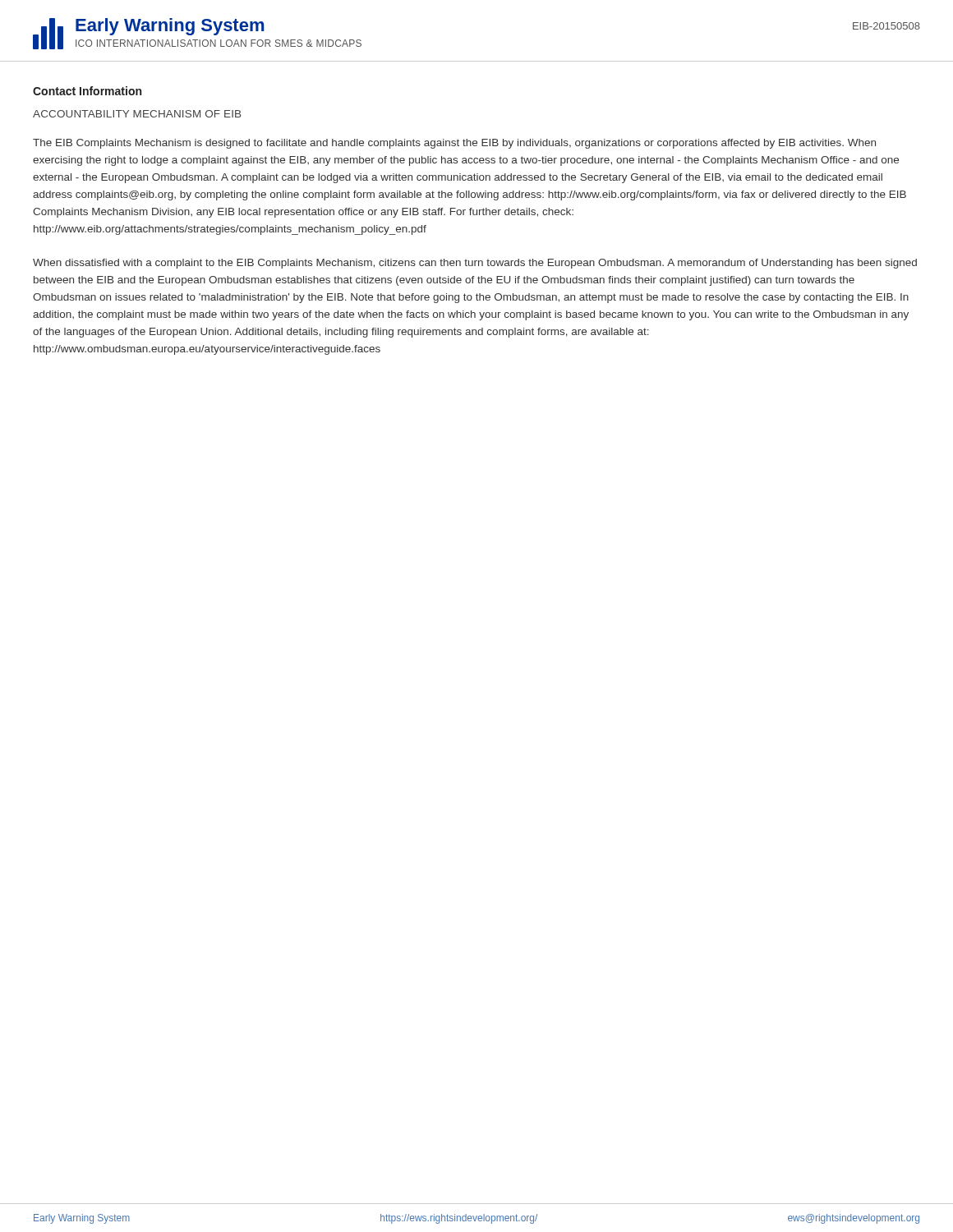Point to "Contact Information"
The width and height of the screenshot is (953, 1232).
coord(87,91)
